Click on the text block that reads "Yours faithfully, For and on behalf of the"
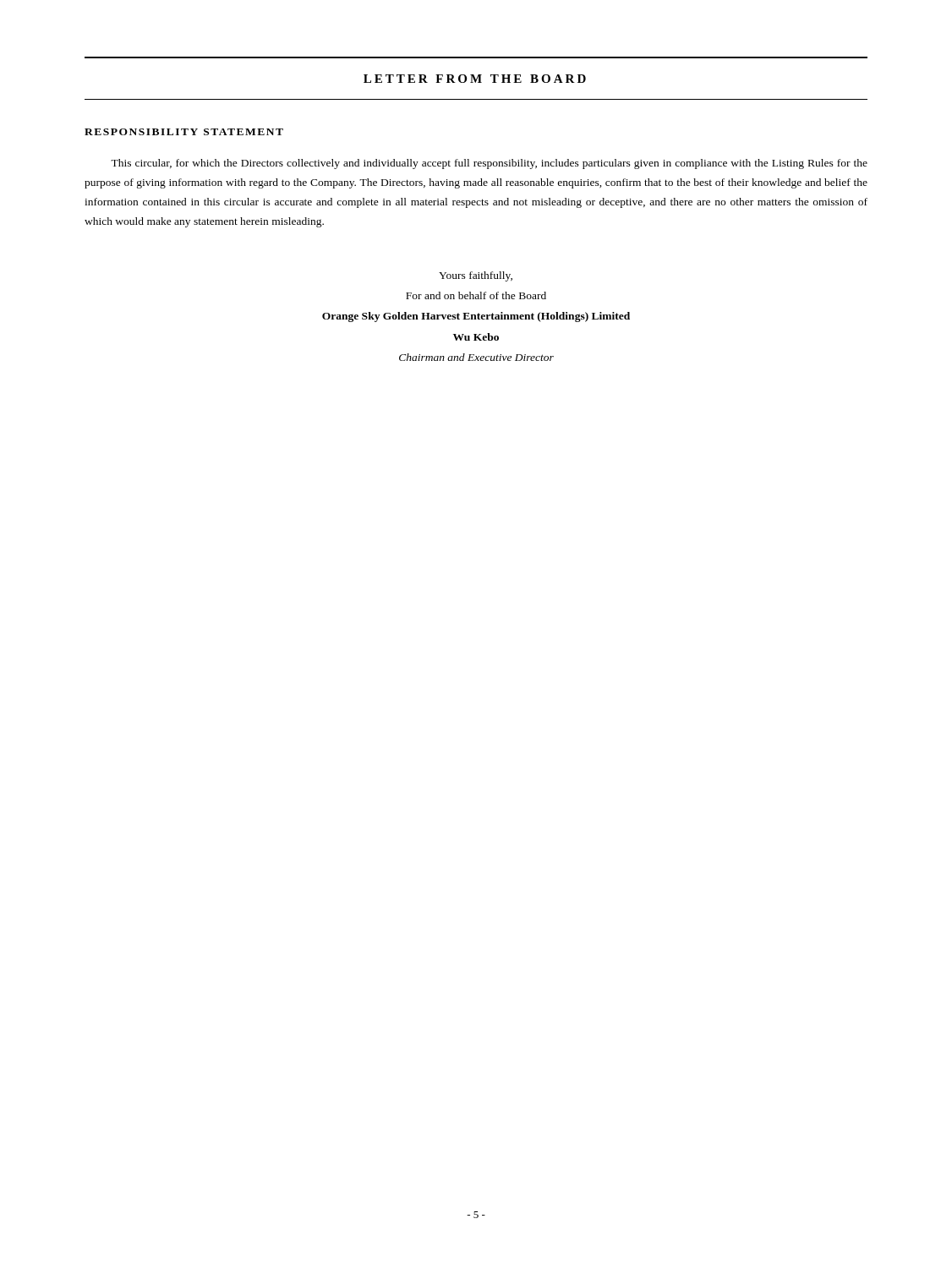The height and width of the screenshot is (1268, 952). tap(476, 317)
